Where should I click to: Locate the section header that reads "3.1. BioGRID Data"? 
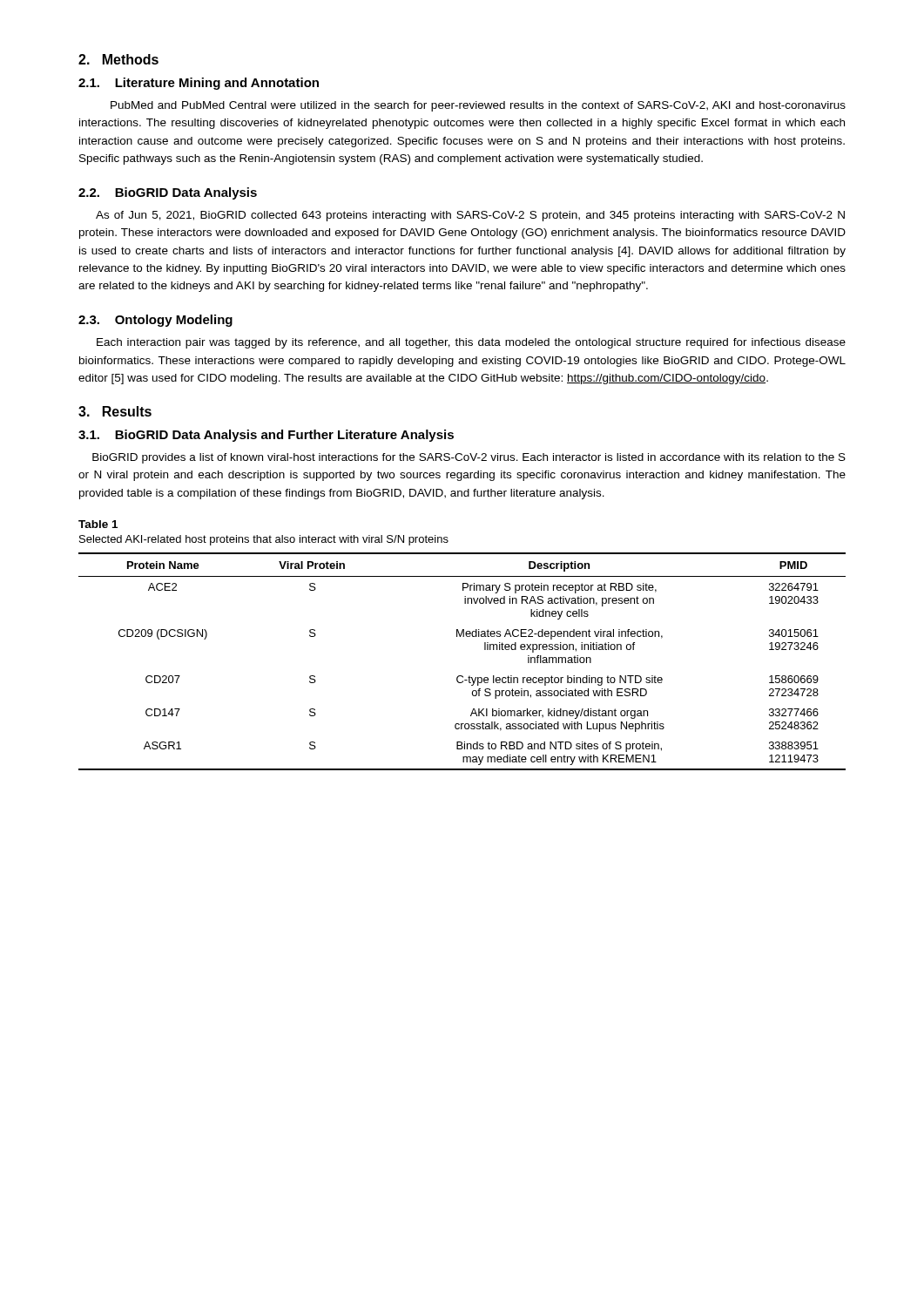point(266,434)
